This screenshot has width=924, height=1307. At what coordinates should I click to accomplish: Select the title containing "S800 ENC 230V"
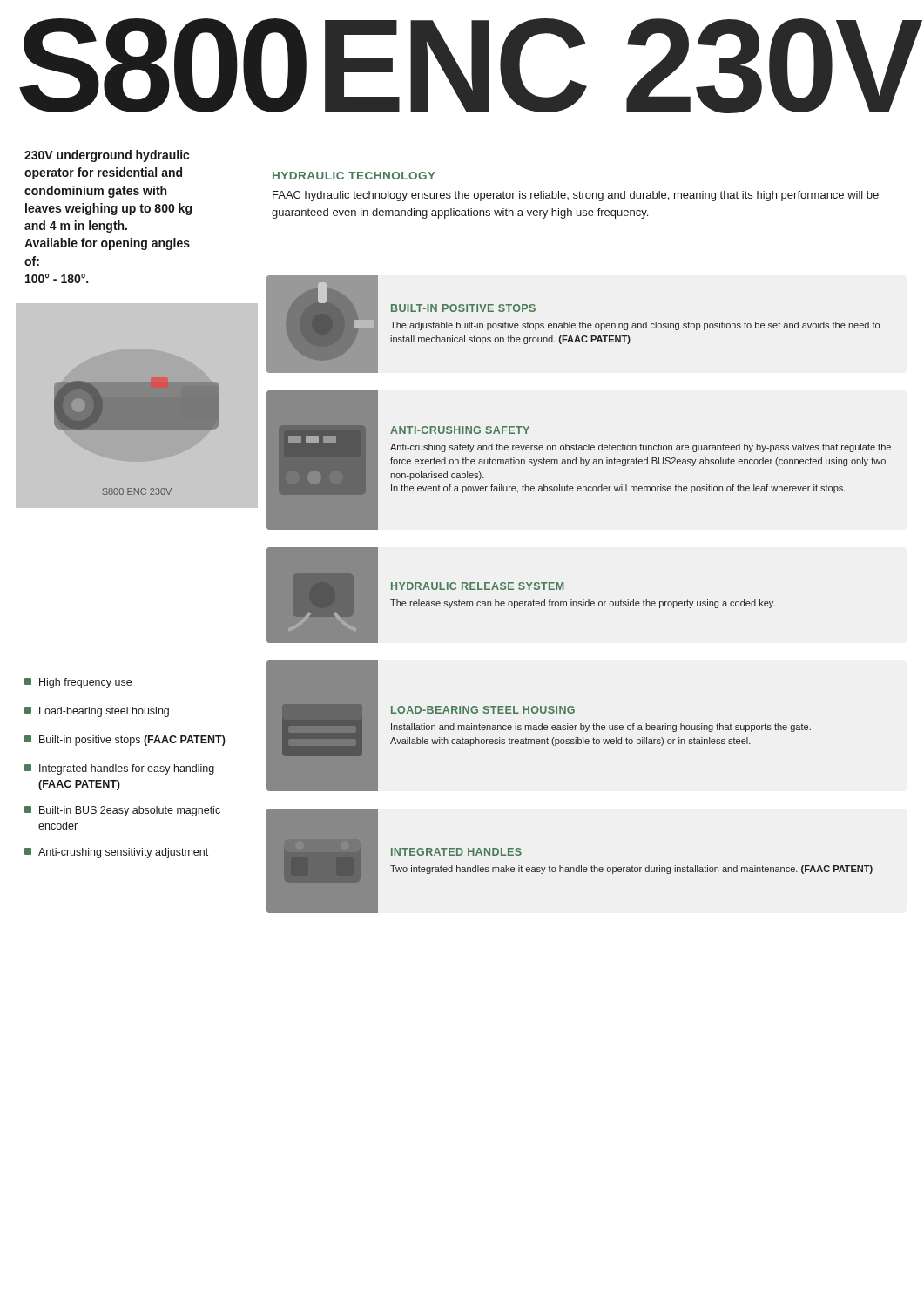(x=468, y=65)
